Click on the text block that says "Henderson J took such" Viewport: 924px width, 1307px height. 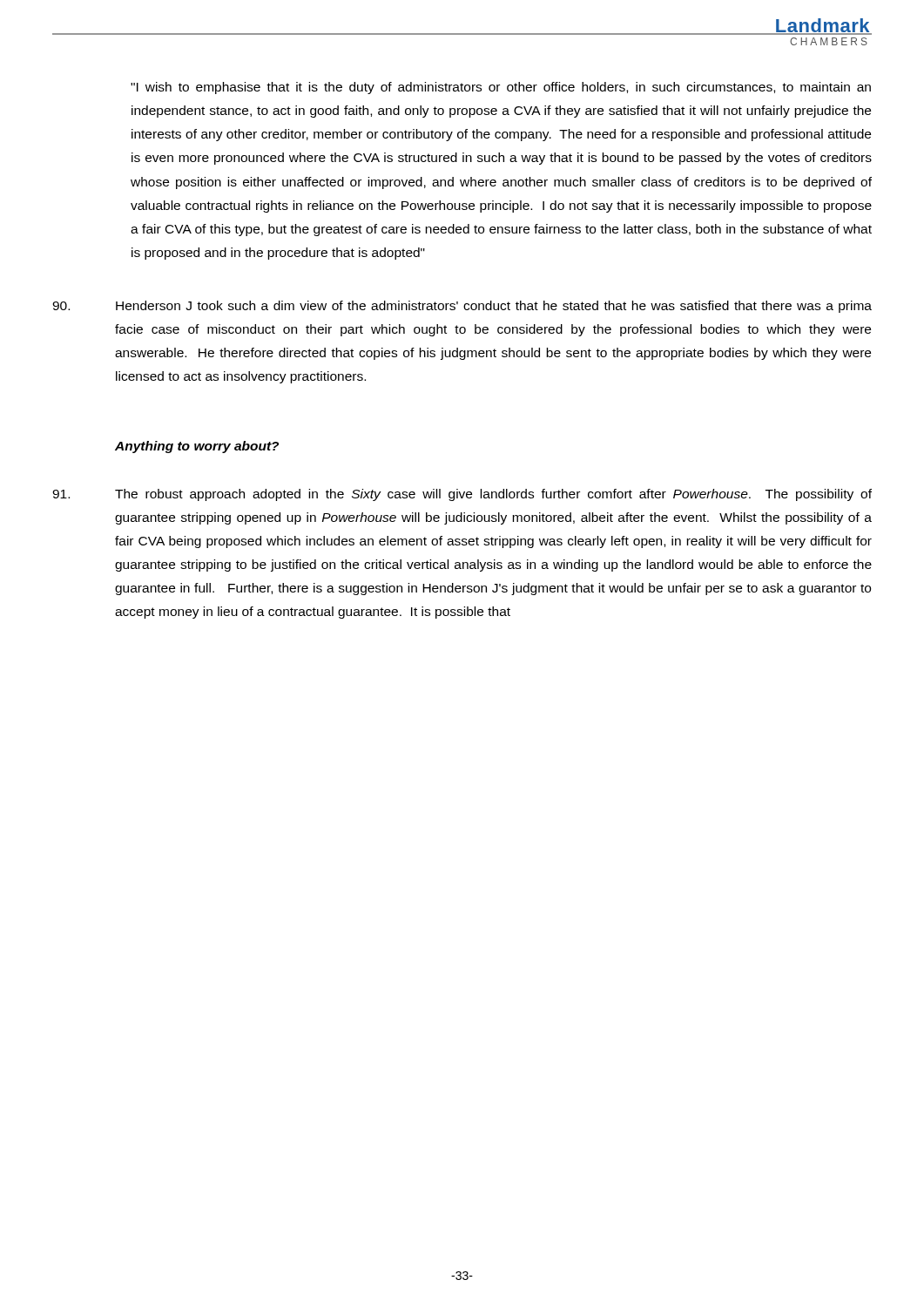(x=462, y=341)
